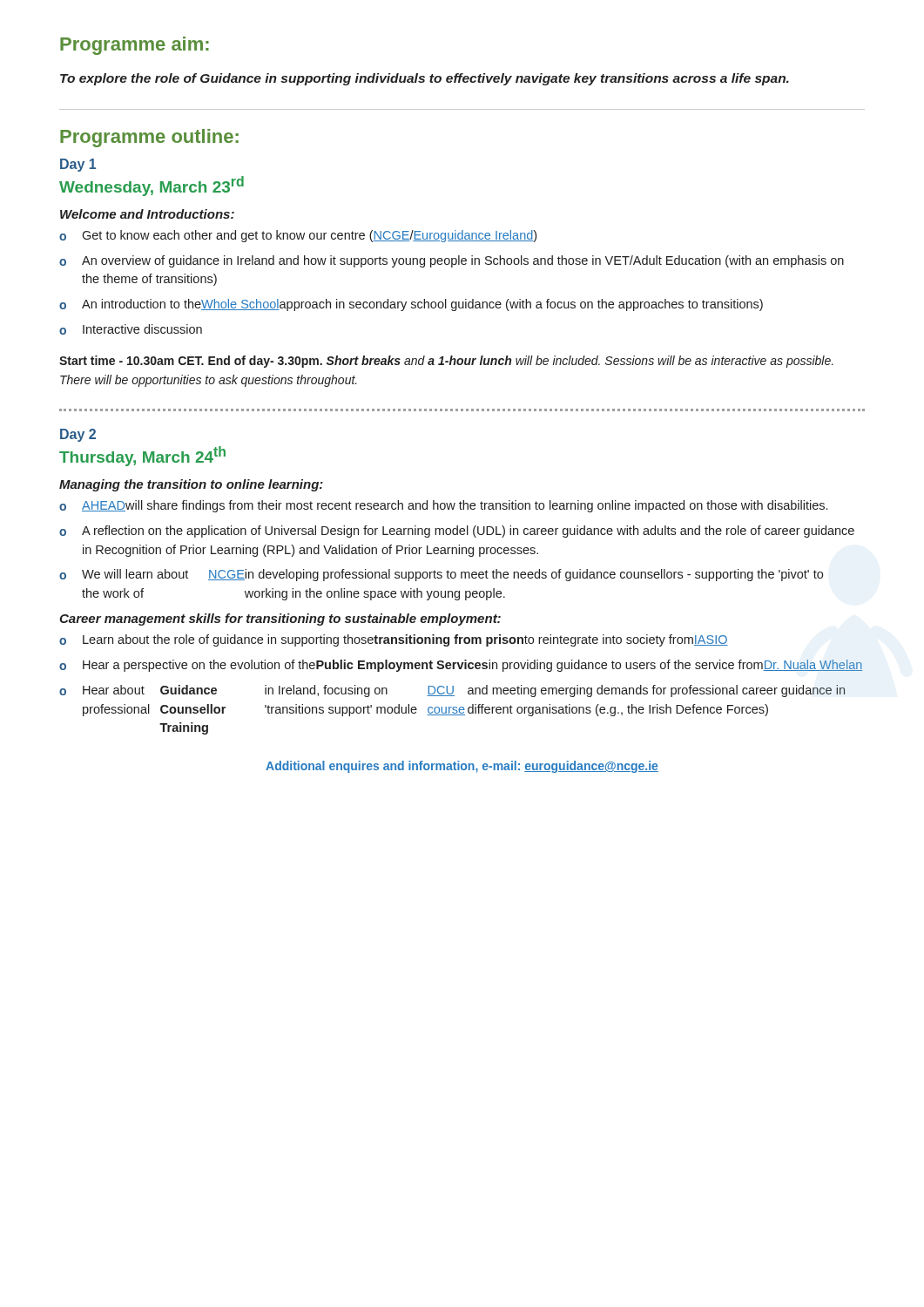Image resolution: width=924 pixels, height=1307 pixels.
Task: Locate the list item containing "Hear a perspective on the evolution of"
Action: (x=462, y=666)
